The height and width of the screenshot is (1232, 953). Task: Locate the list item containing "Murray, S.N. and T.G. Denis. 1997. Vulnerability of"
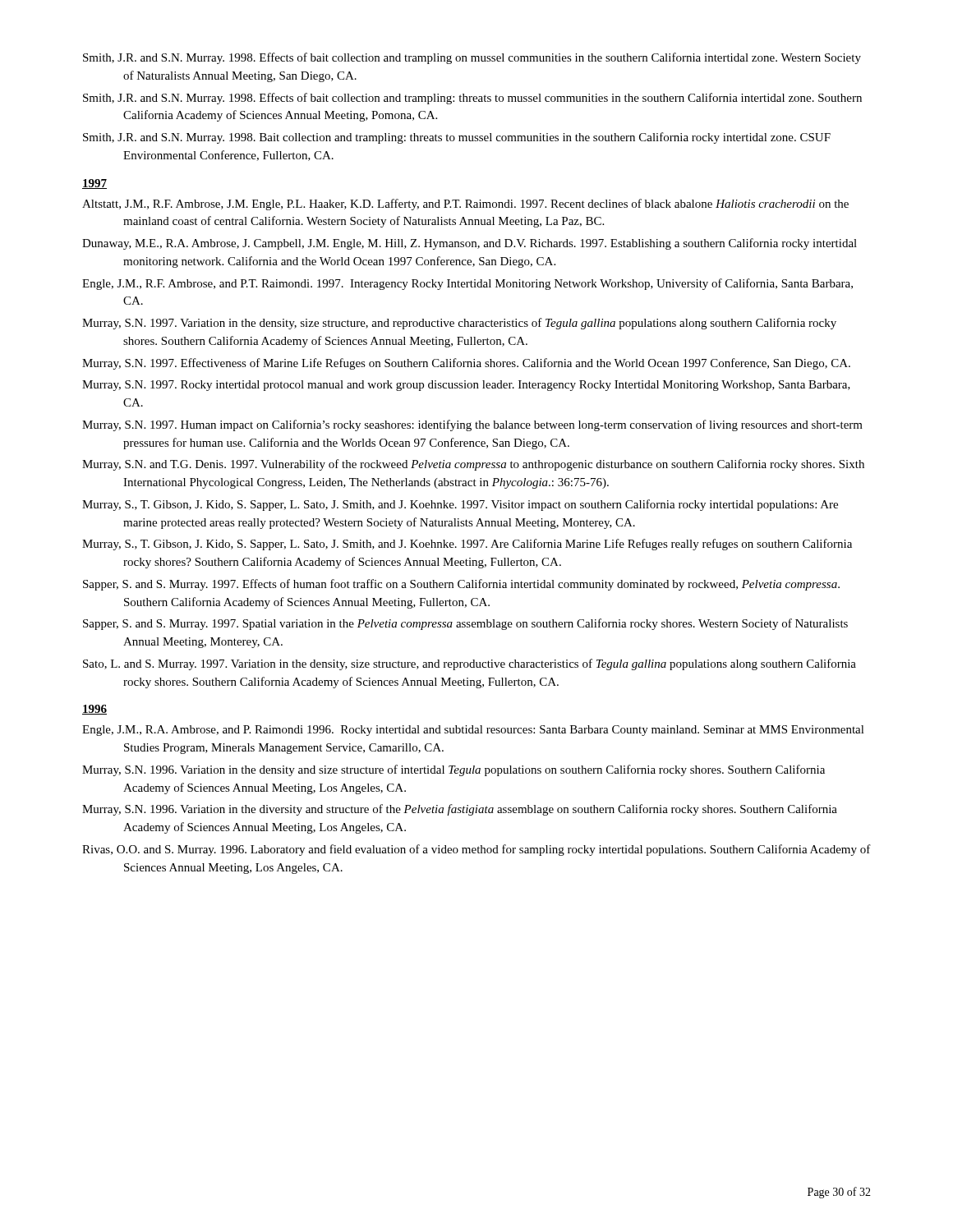click(473, 473)
